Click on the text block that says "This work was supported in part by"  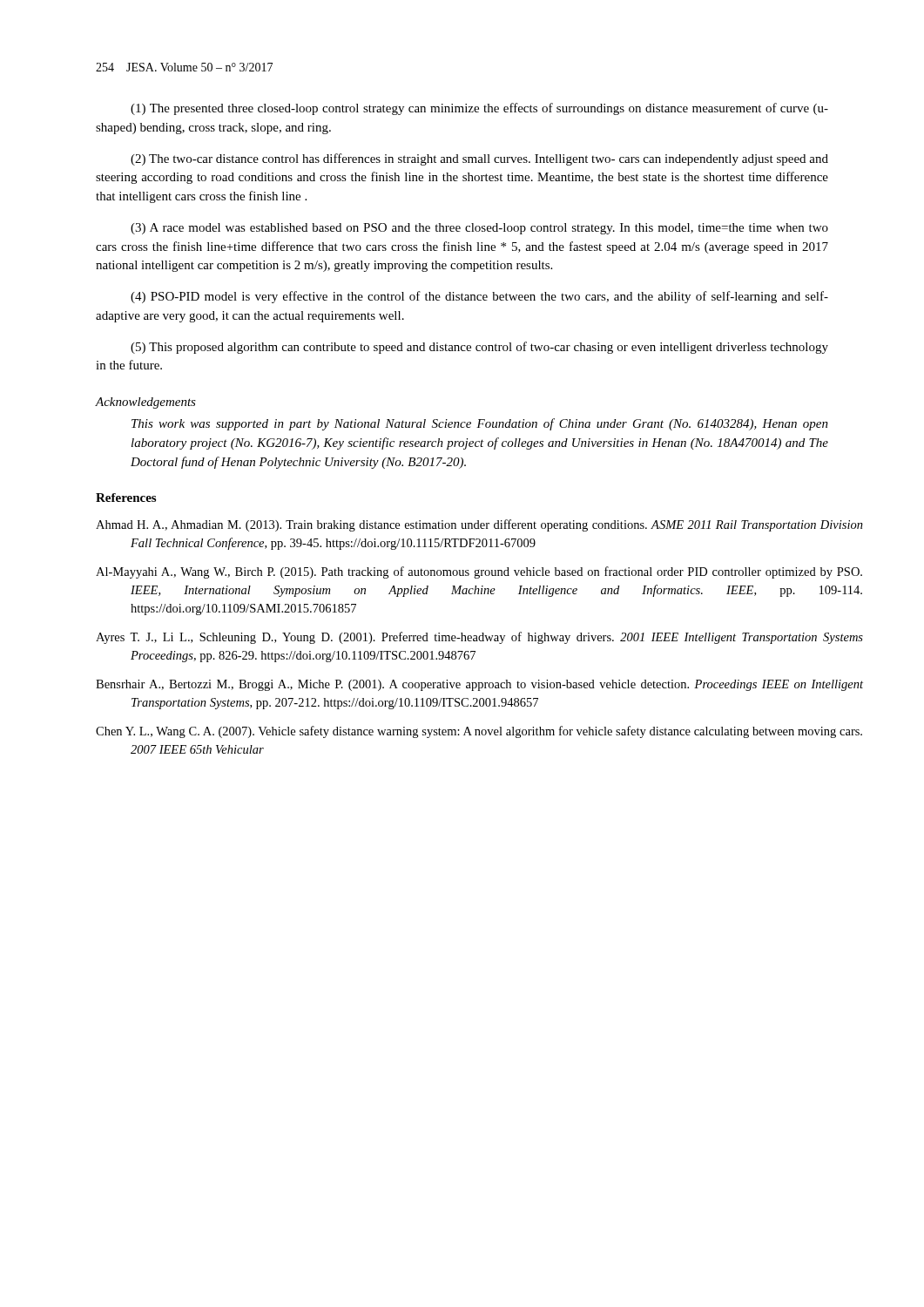point(479,442)
